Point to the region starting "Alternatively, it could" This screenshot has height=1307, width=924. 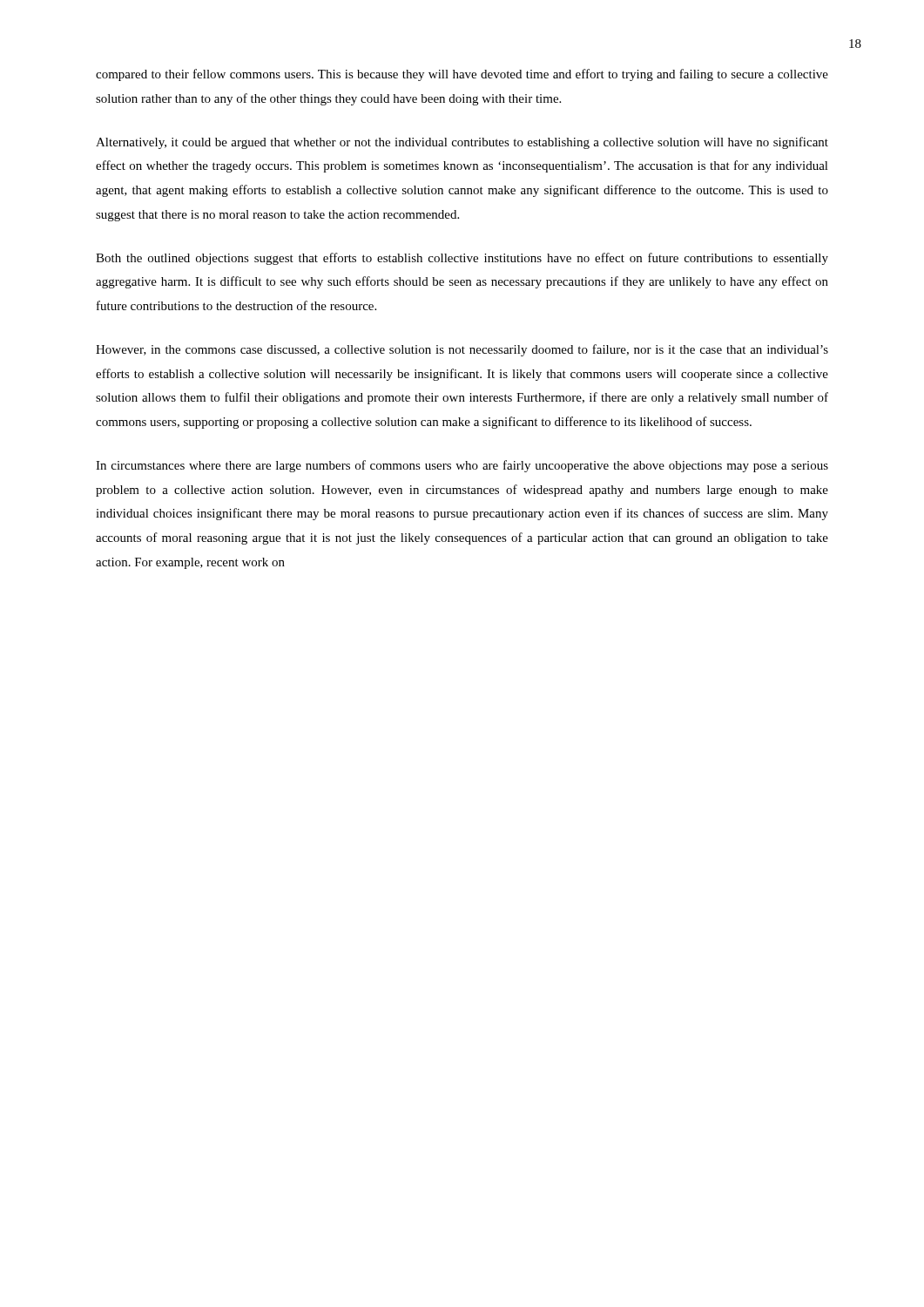462,178
